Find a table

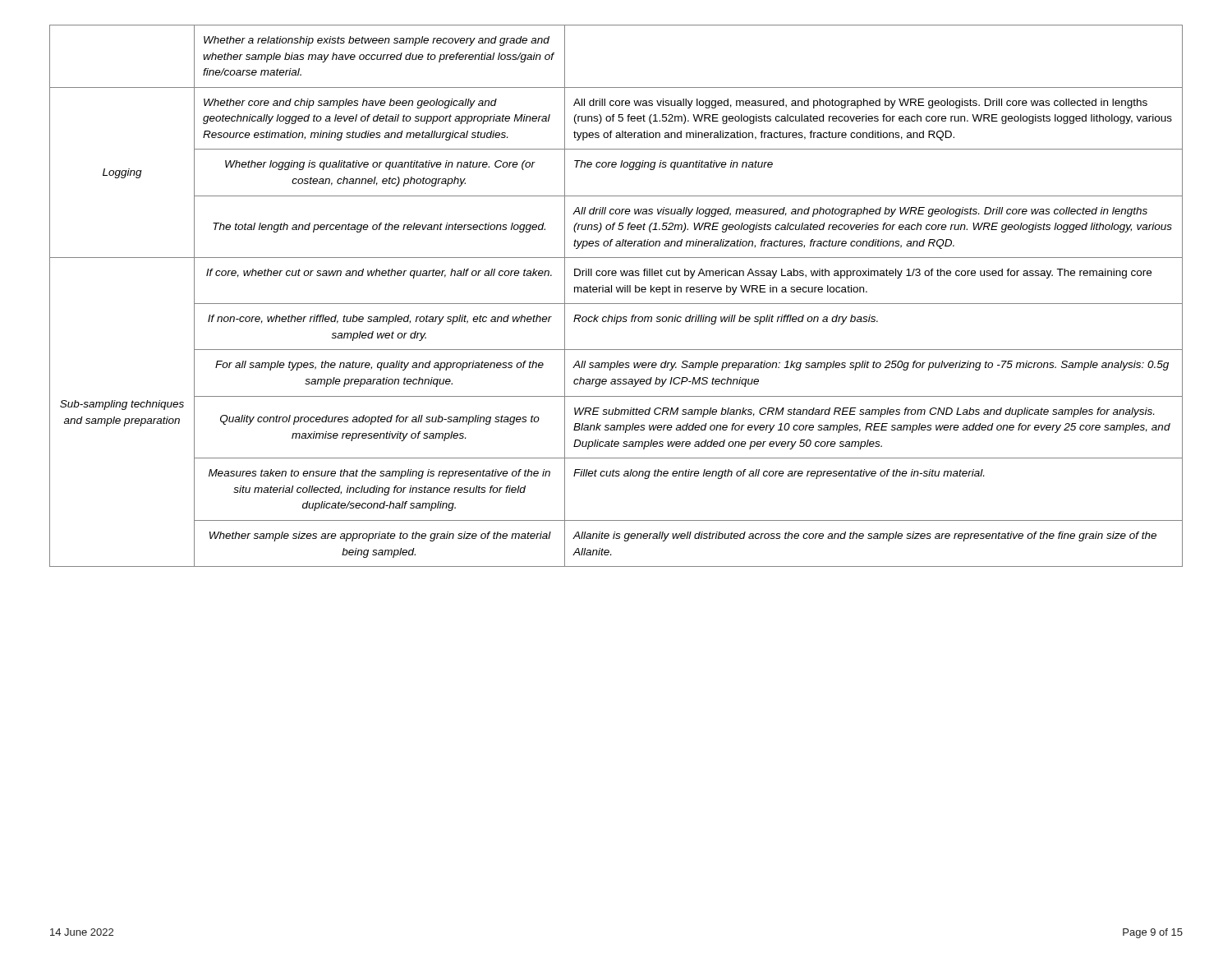[x=616, y=296]
